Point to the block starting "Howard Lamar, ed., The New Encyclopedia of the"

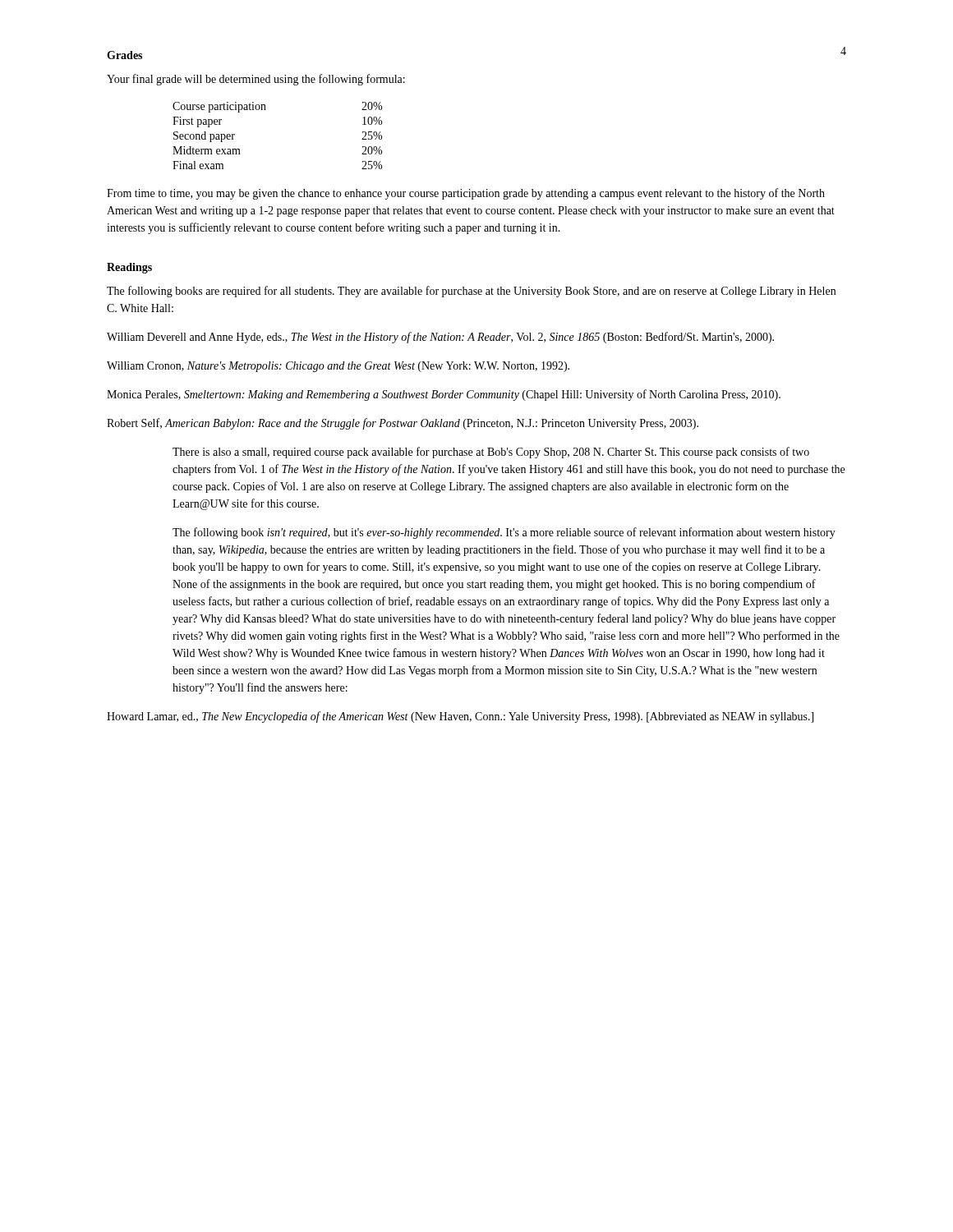click(461, 717)
